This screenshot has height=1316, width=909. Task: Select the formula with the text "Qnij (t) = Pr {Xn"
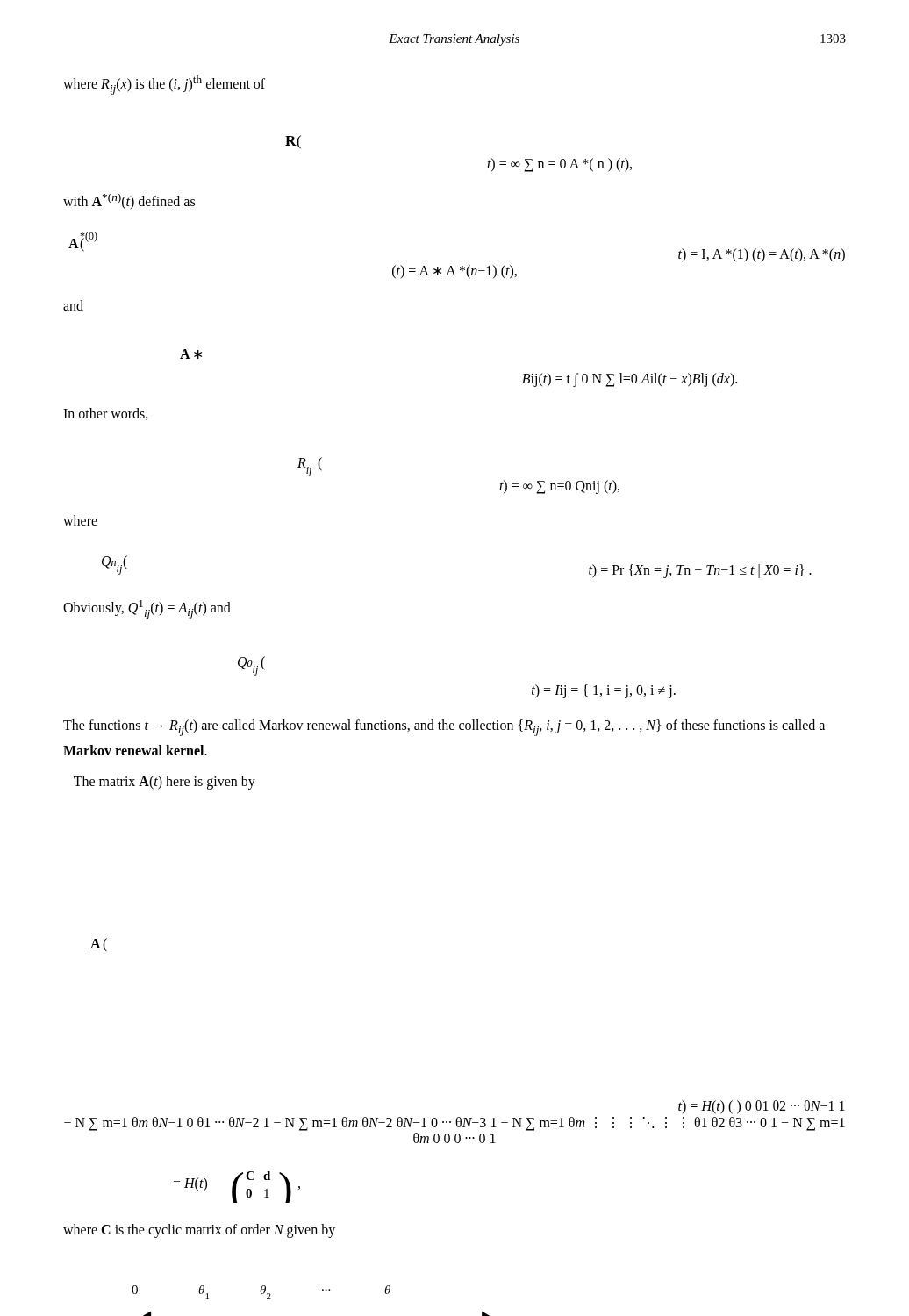(119, 565)
